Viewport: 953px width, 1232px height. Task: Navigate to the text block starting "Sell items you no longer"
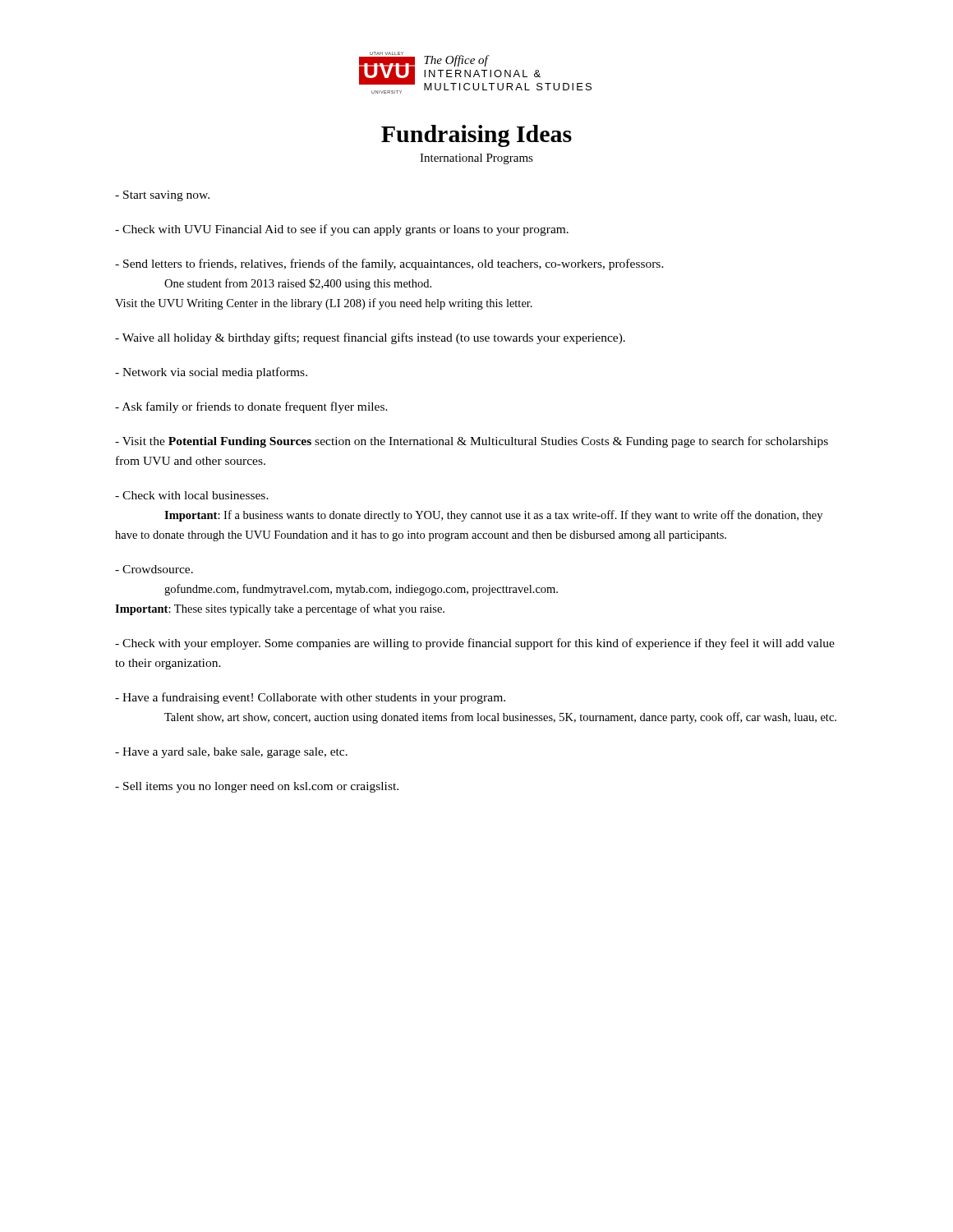coord(257,786)
